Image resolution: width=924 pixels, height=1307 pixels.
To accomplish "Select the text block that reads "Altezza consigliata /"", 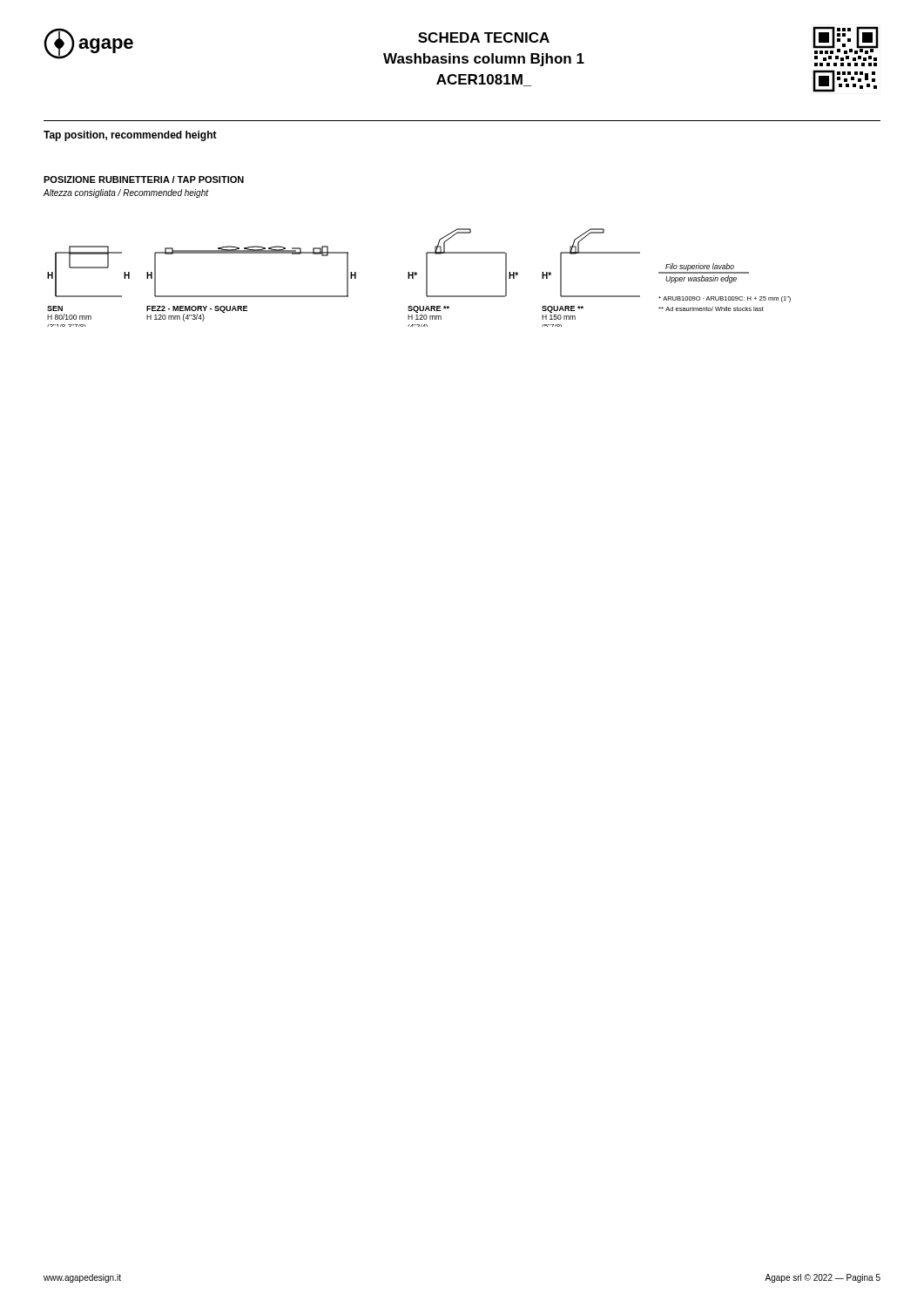I will pos(126,193).
